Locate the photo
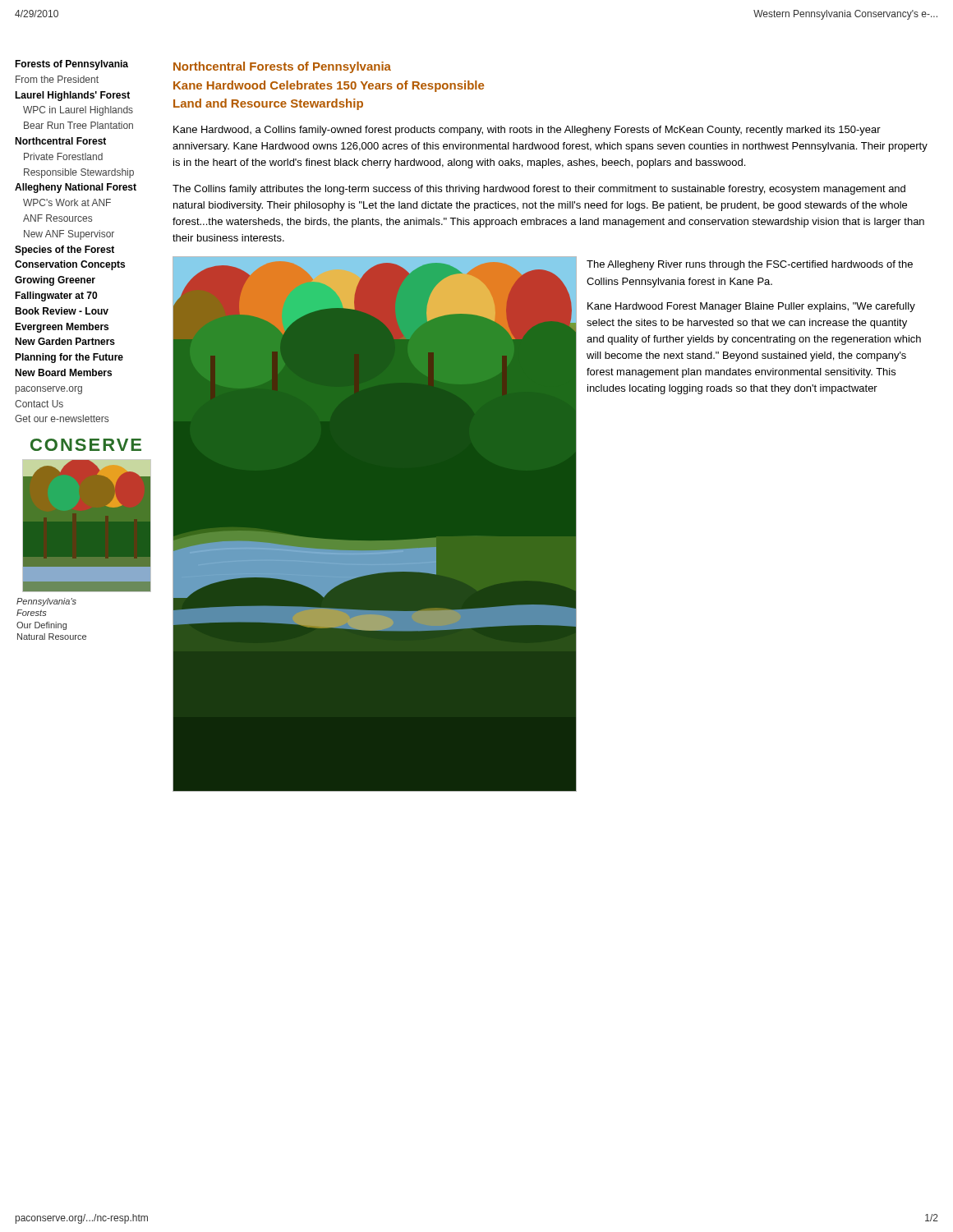The height and width of the screenshot is (1232, 953). [375, 524]
